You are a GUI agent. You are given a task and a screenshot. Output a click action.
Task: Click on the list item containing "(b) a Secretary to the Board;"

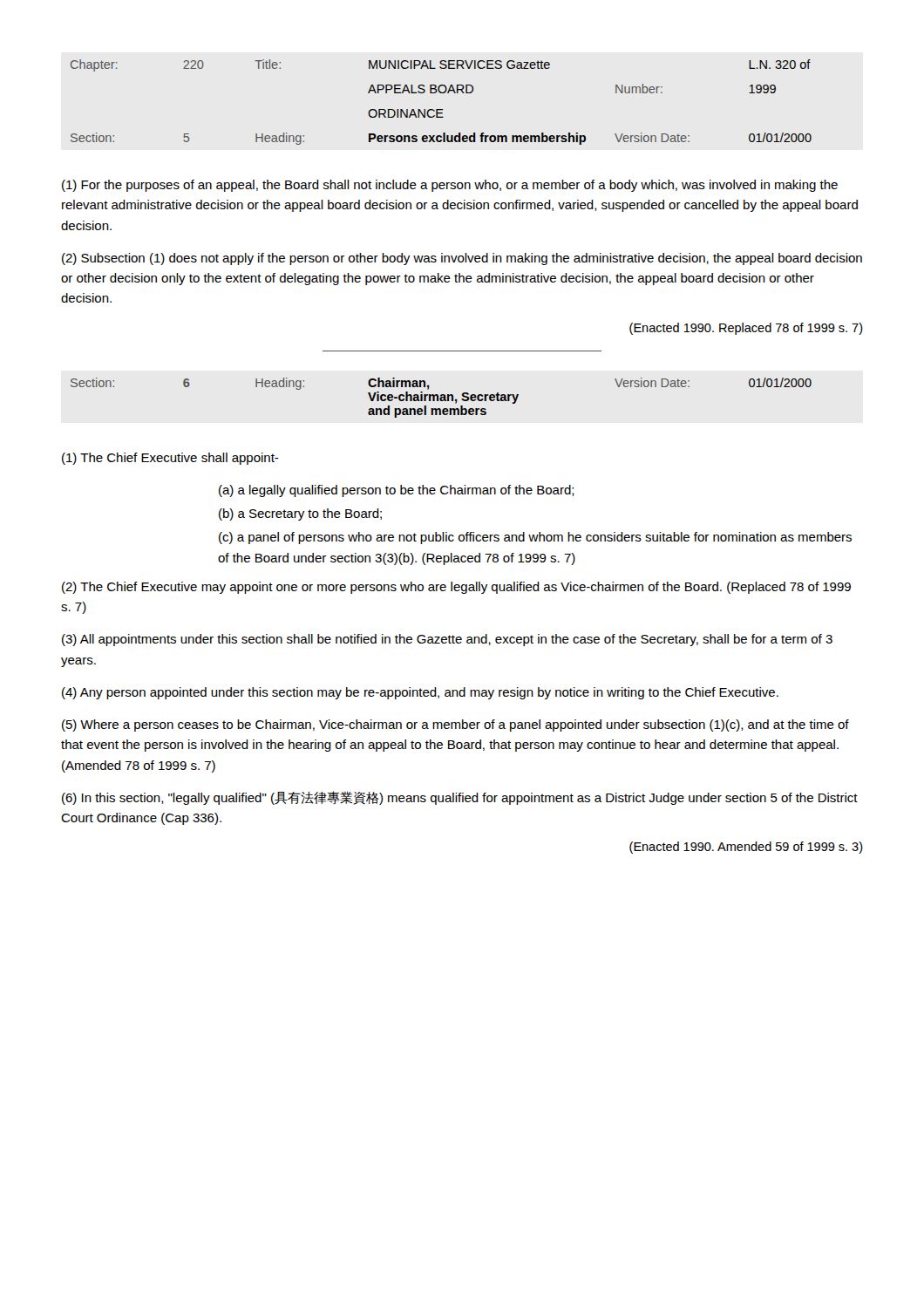click(x=300, y=513)
